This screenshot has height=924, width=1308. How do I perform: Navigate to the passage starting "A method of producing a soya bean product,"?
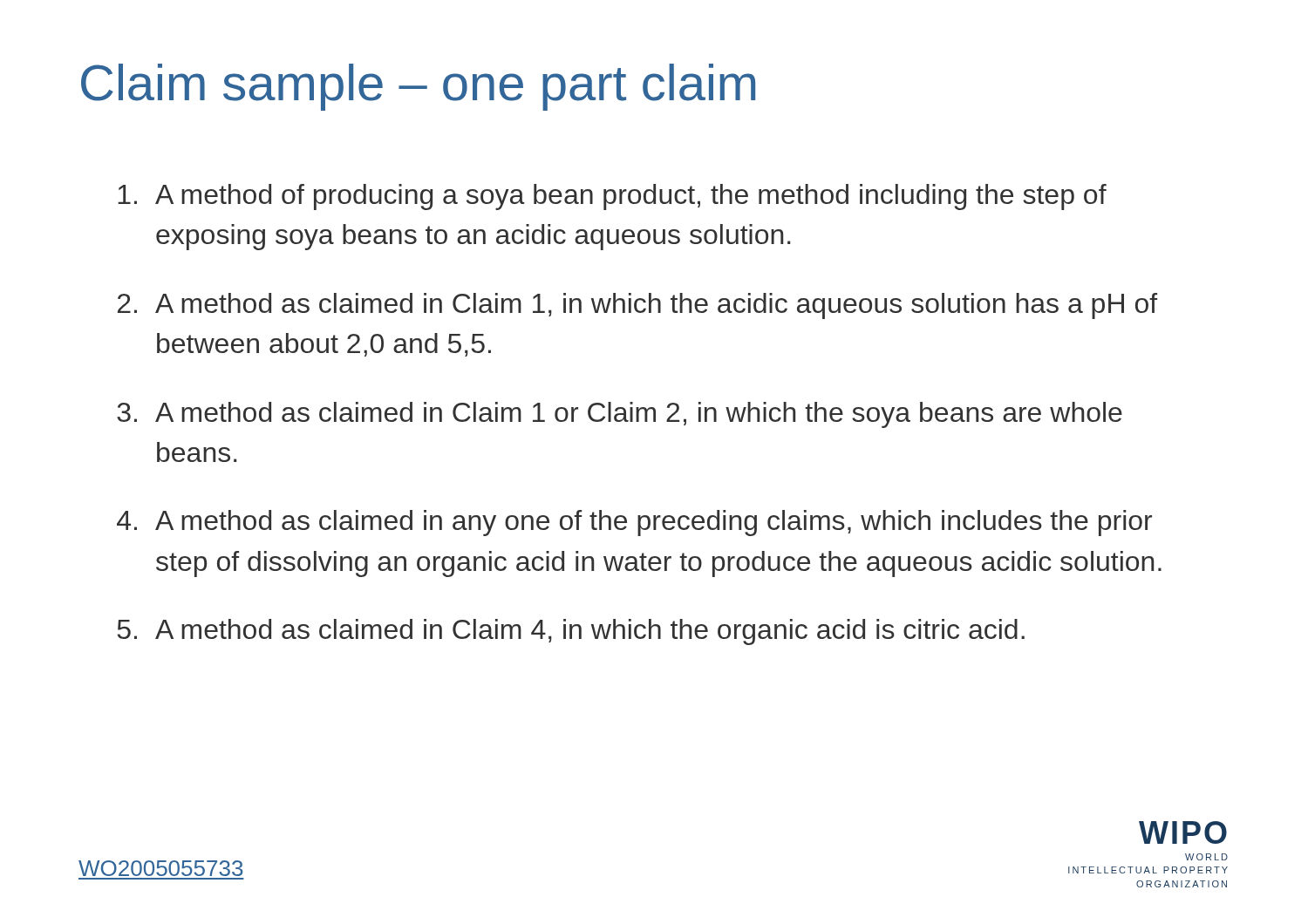[x=641, y=215]
